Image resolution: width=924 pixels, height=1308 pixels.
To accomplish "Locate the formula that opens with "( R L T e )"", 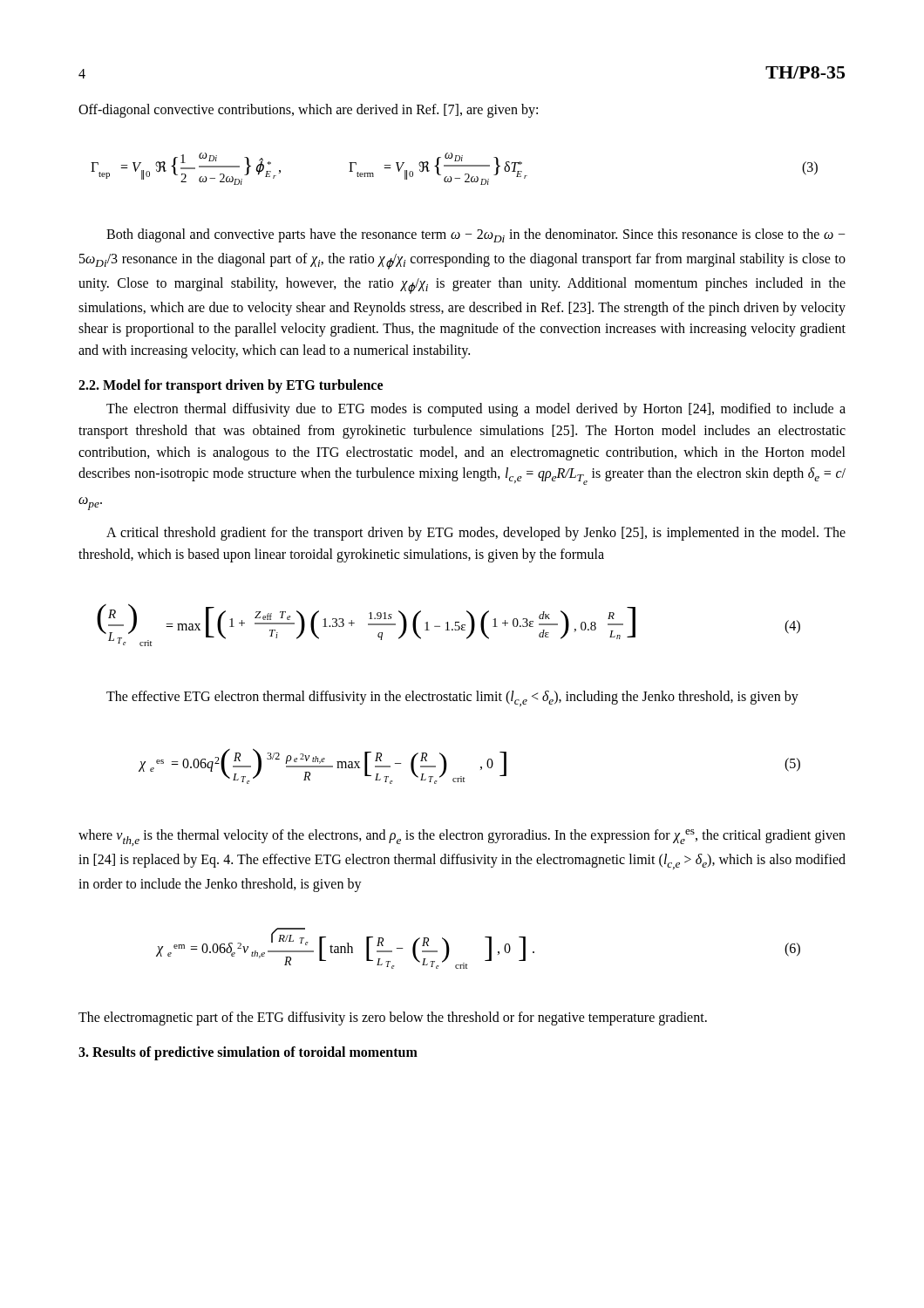I will pos(462,626).
